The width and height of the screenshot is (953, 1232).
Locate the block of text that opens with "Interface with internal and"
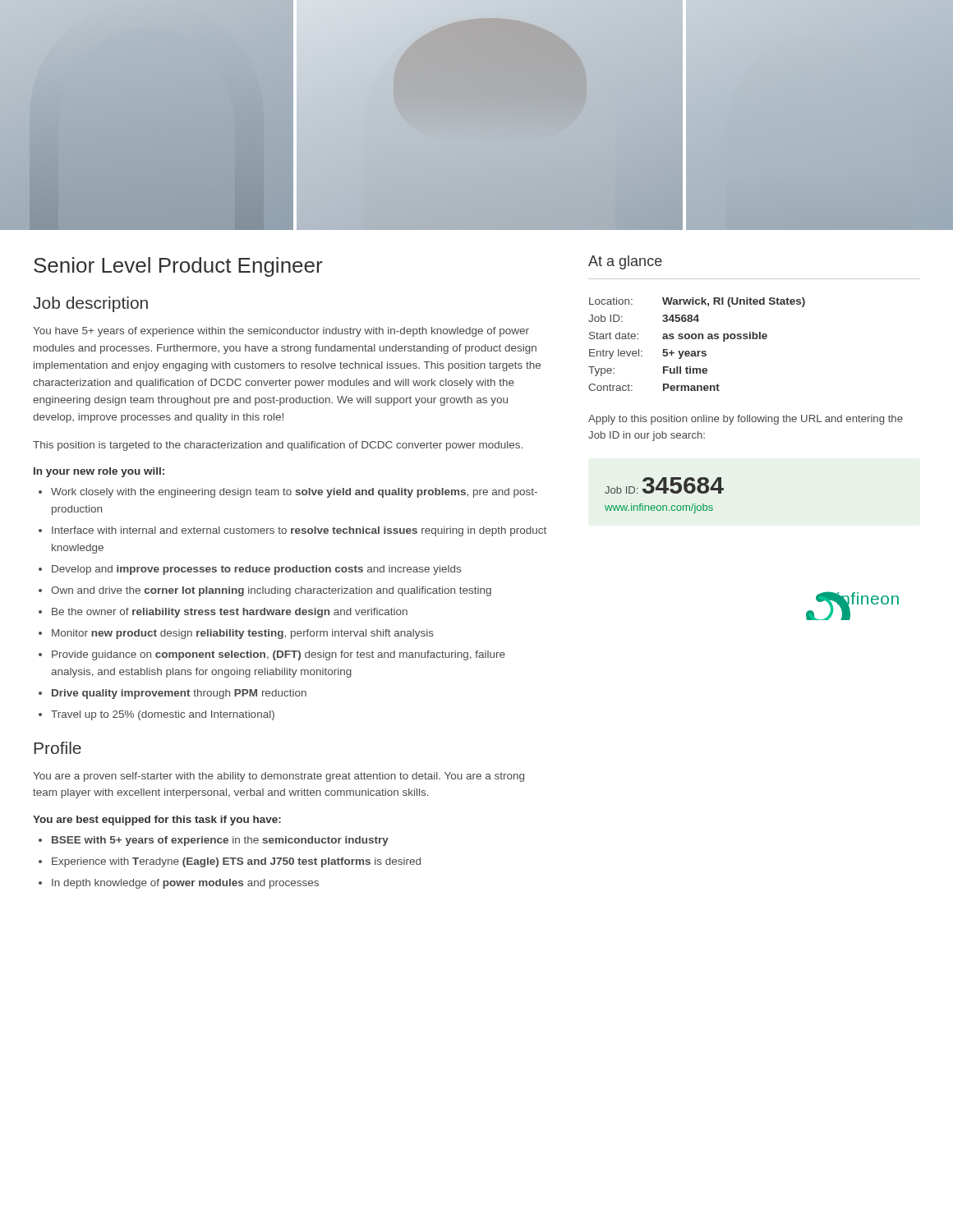pos(299,539)
